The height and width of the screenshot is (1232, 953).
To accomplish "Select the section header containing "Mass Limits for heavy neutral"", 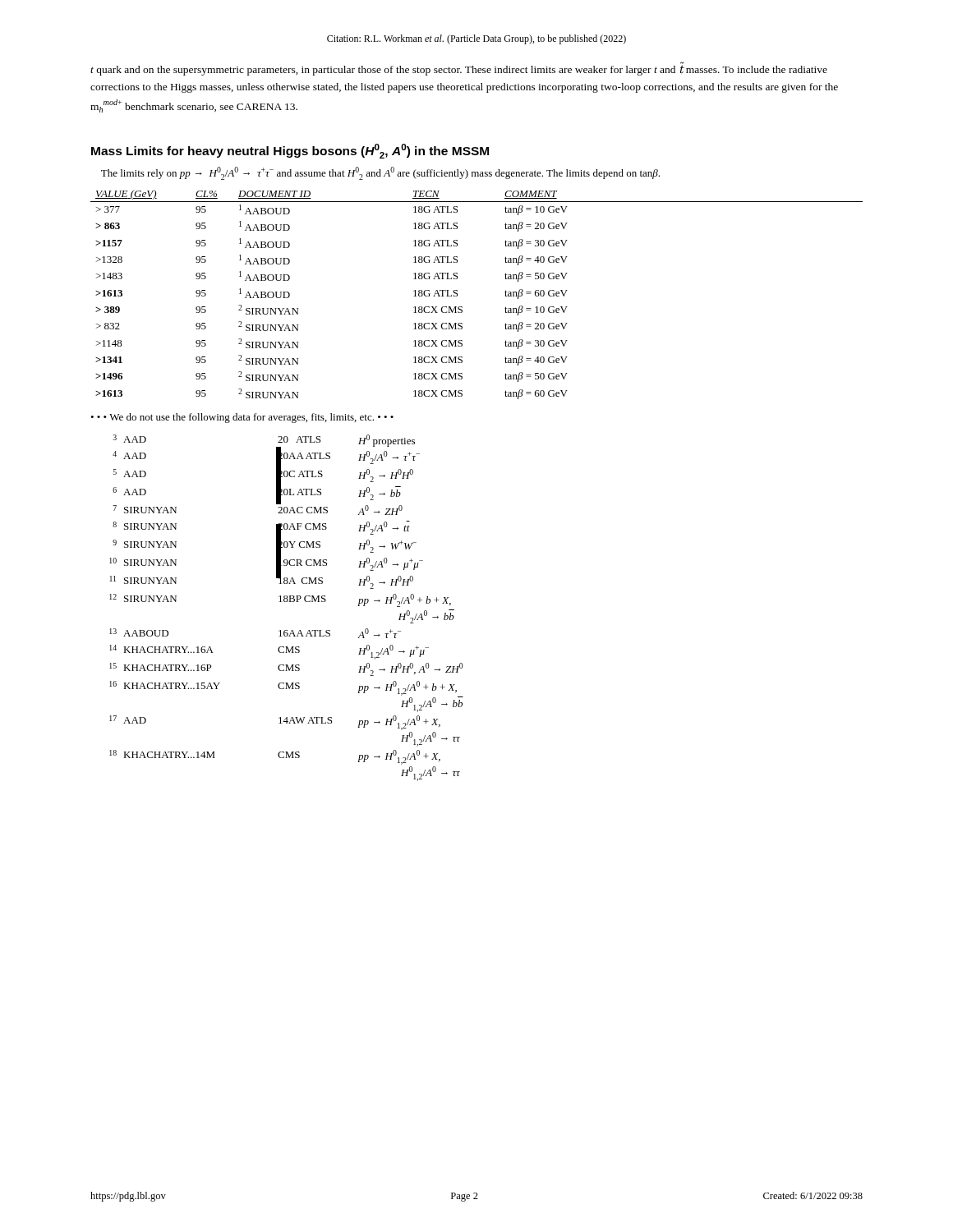I will [x=290, y=151].
